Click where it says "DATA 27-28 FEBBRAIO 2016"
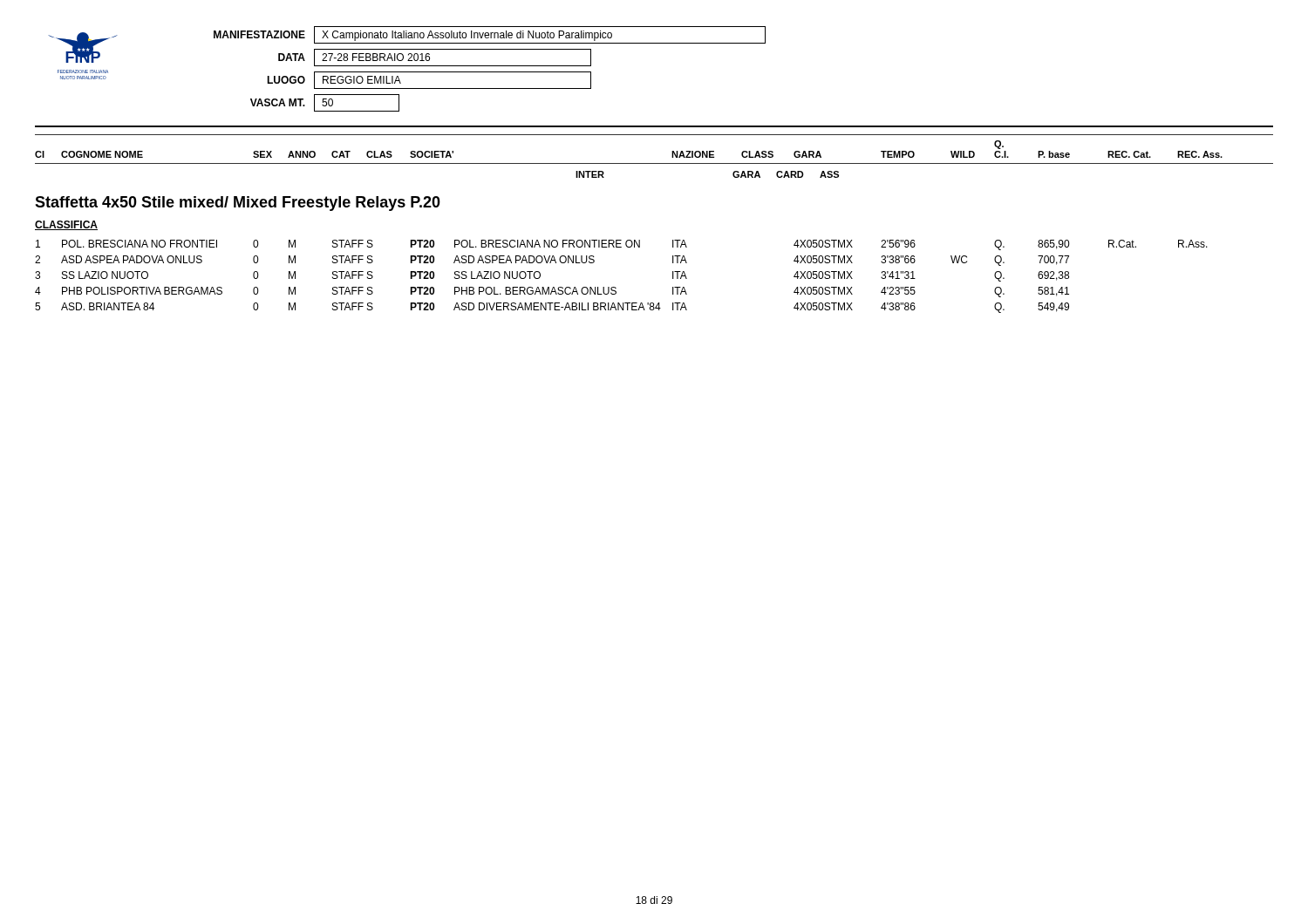The image size is (1308, 924). [378, 58]
